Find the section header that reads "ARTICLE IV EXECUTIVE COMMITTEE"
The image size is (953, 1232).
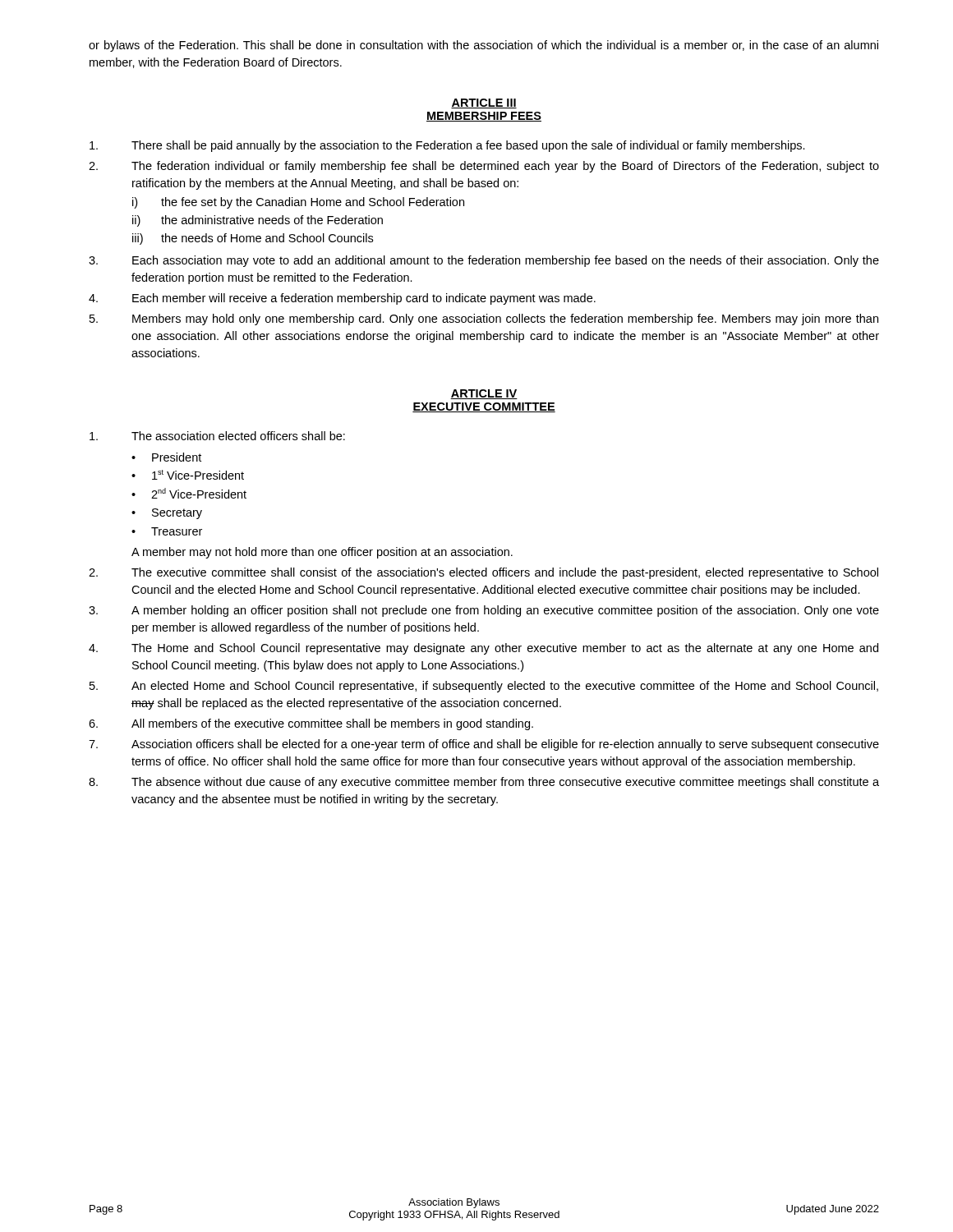(484, 400)
